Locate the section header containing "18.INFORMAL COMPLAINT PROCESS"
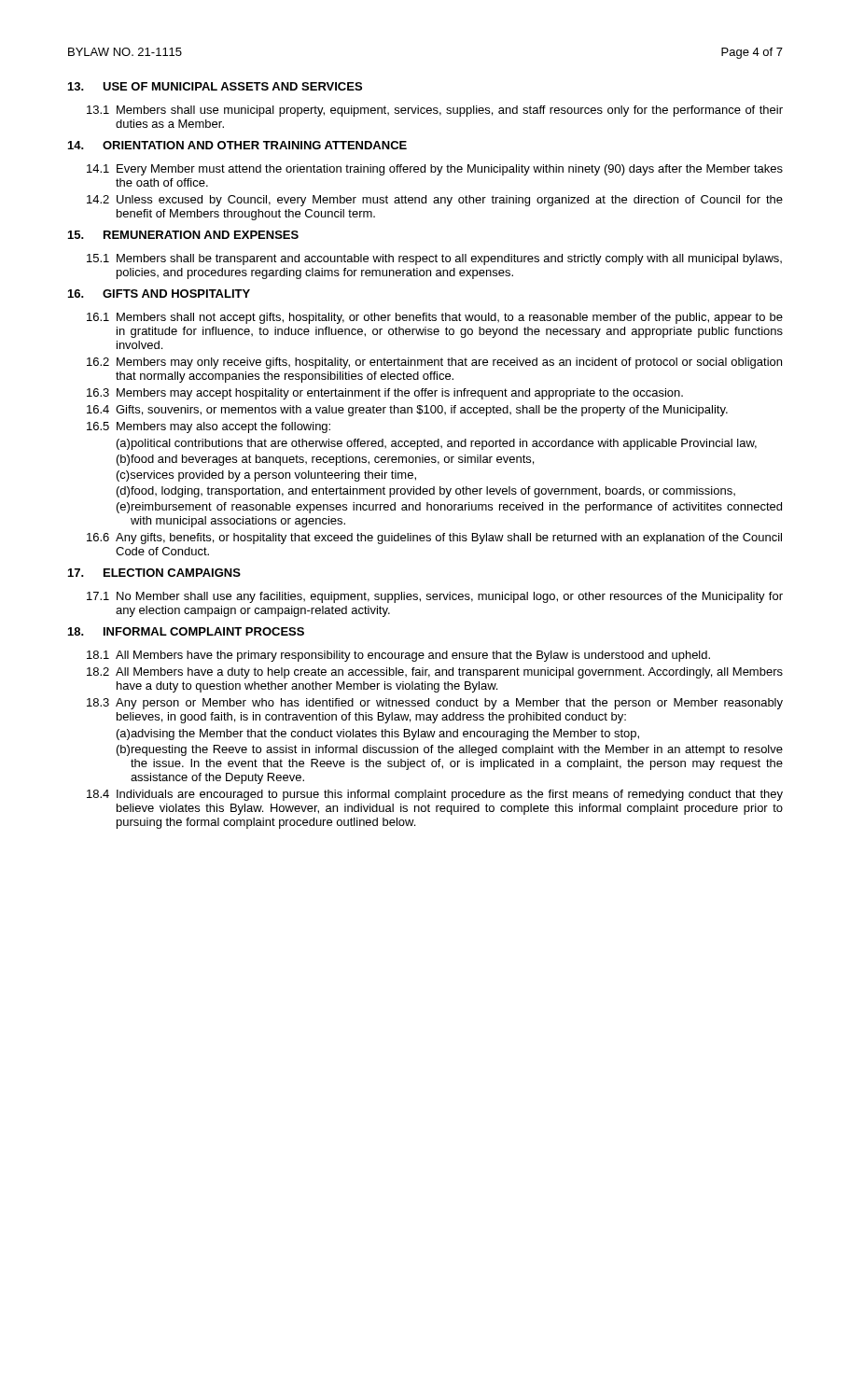850x1400 pixels. click(186, 631)
